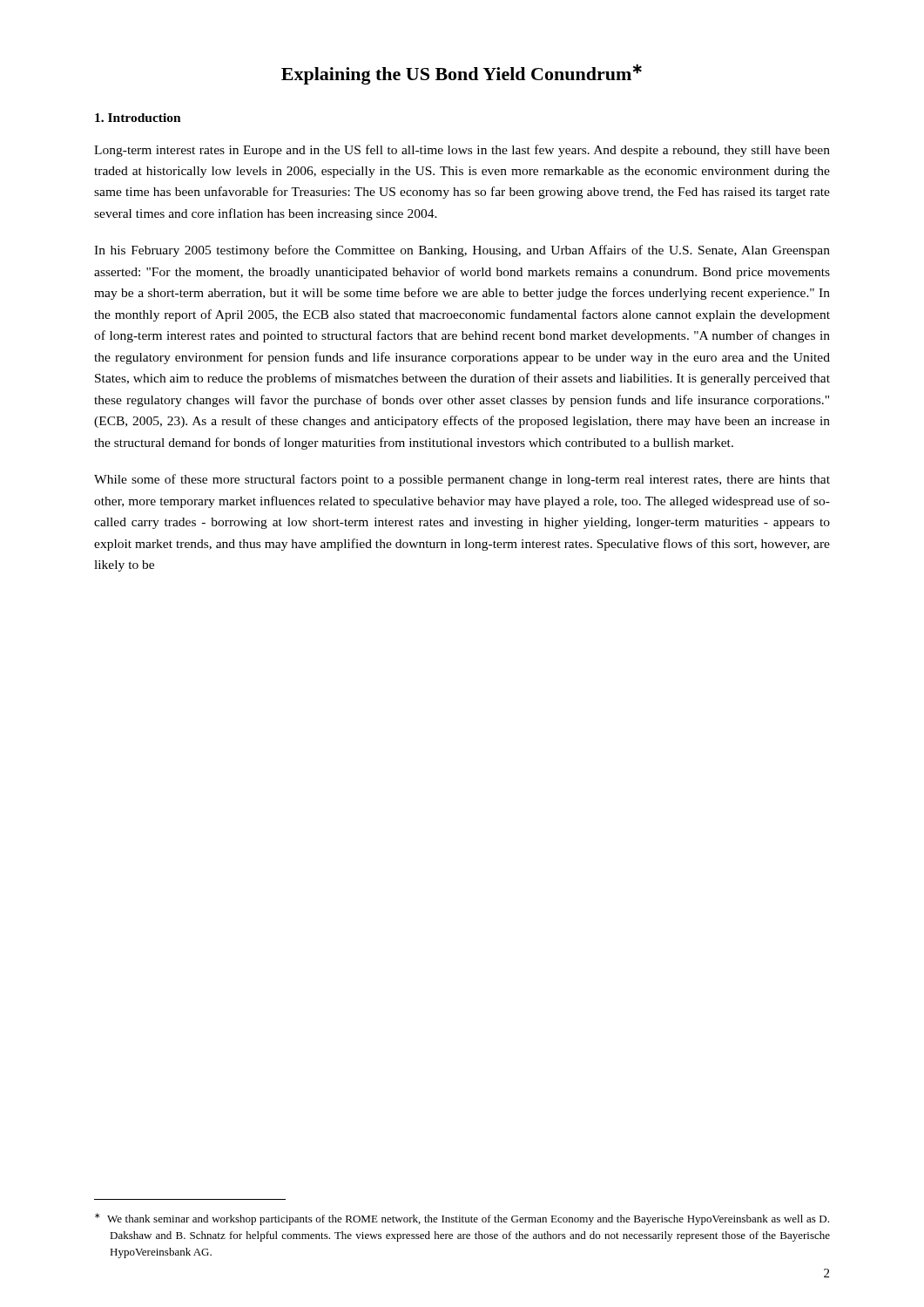Click on the block starting "1. Introduction"
This screenshot has height=1307, width=924.
pos(138,118)
